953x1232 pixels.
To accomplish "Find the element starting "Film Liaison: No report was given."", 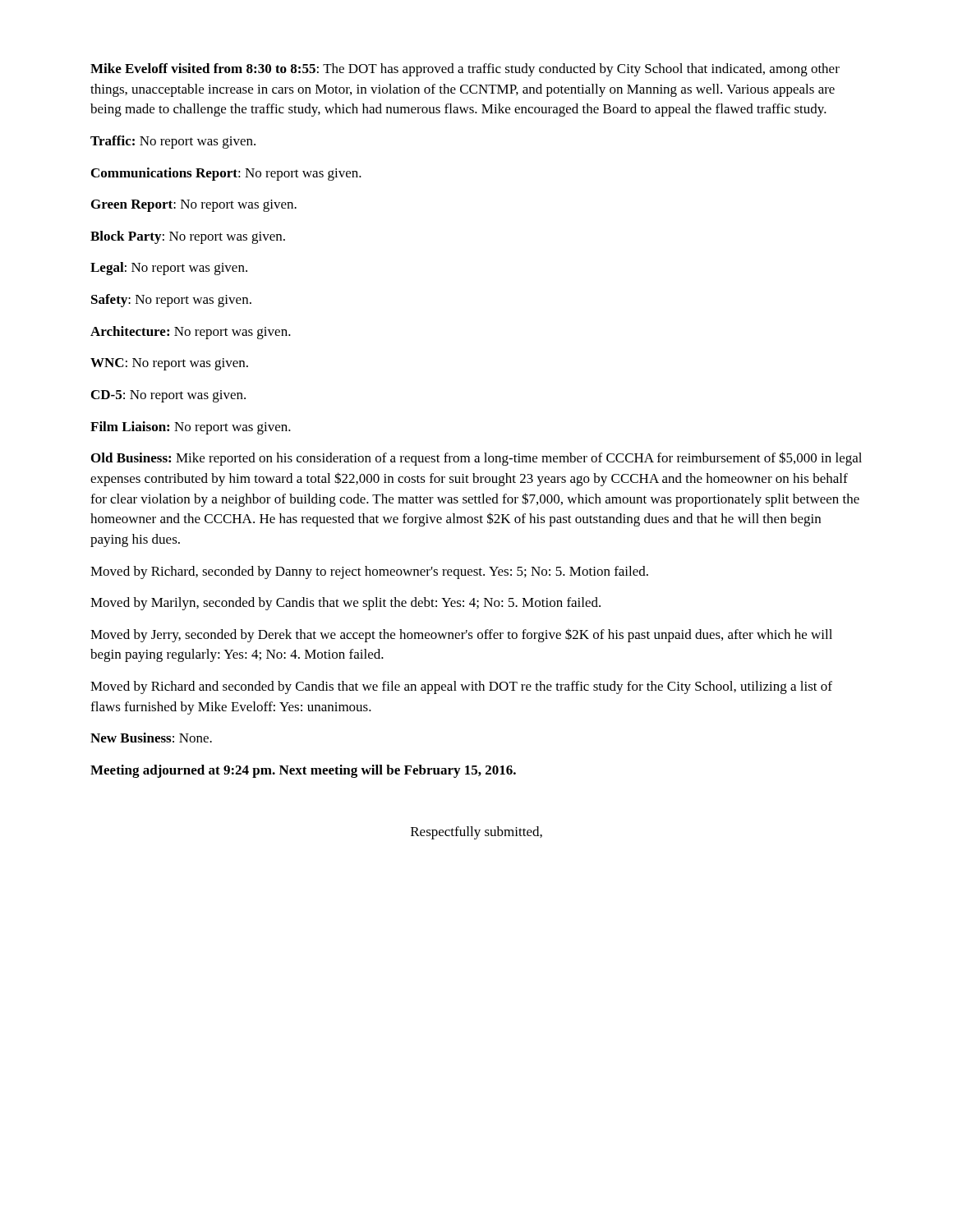I will tap(191, 426).
